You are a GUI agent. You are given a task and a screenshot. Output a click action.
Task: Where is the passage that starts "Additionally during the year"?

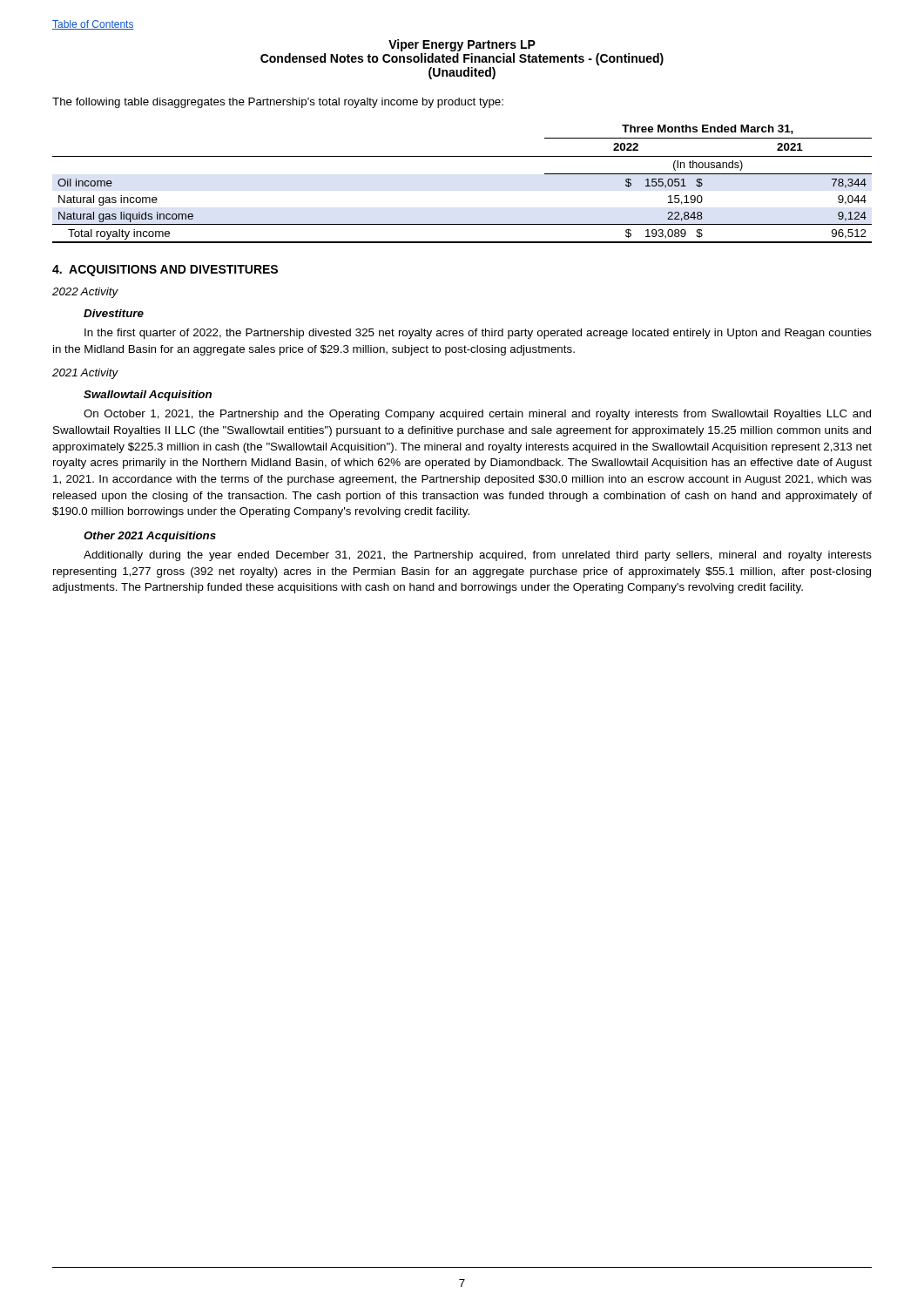click(462, 571)
